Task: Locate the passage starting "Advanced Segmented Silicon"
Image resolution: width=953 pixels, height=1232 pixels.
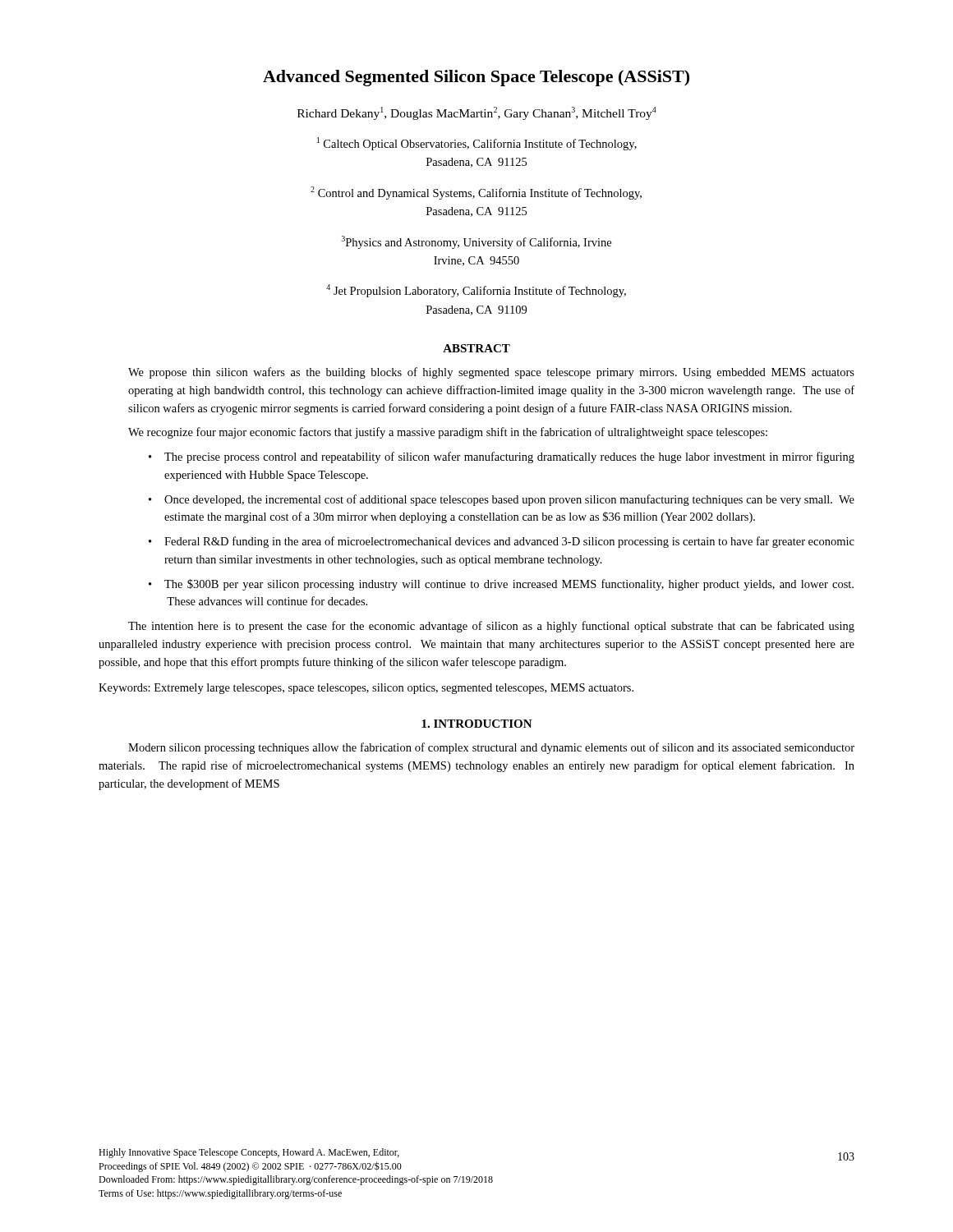Action: 476,76
